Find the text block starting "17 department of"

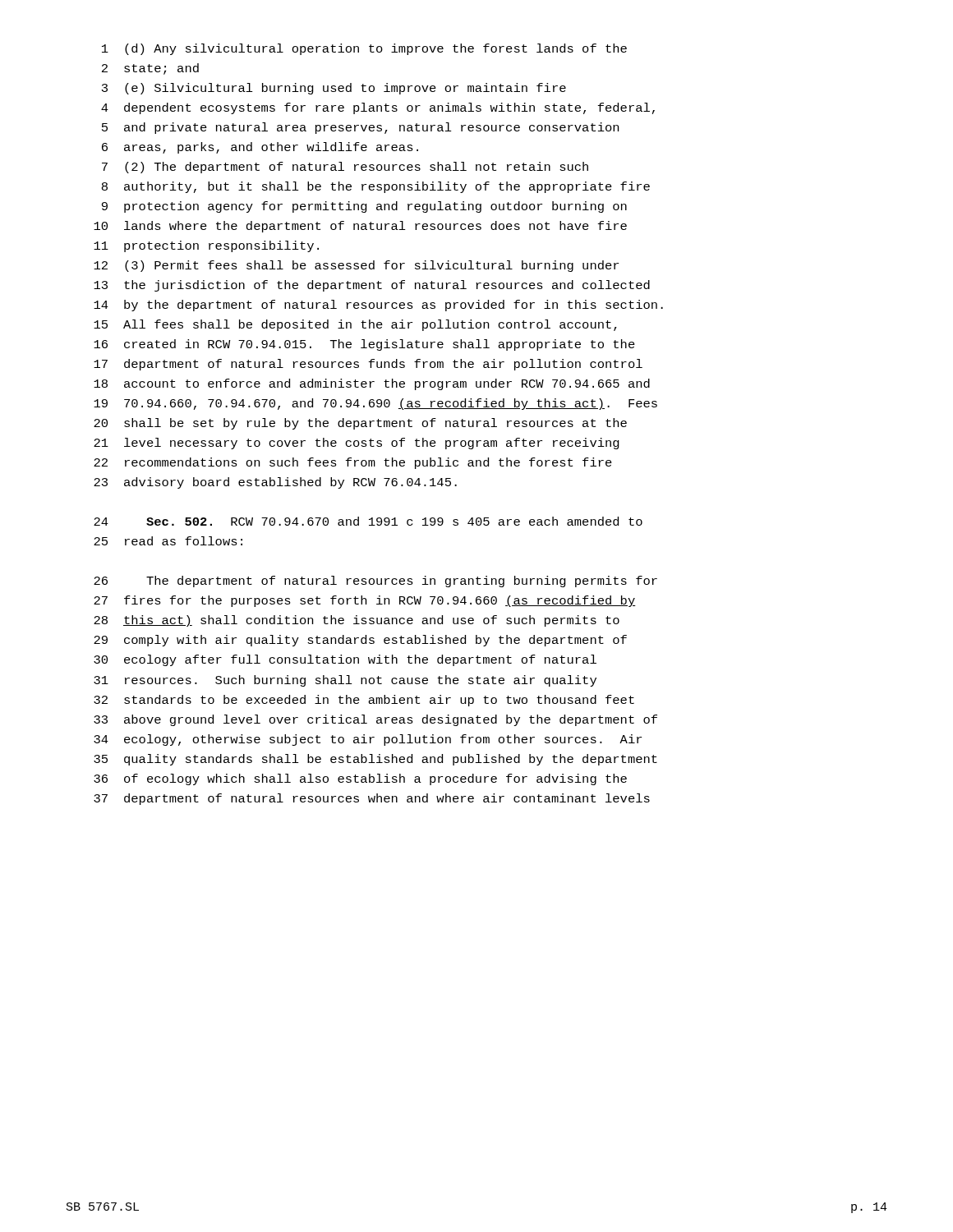tap(476, 365)
